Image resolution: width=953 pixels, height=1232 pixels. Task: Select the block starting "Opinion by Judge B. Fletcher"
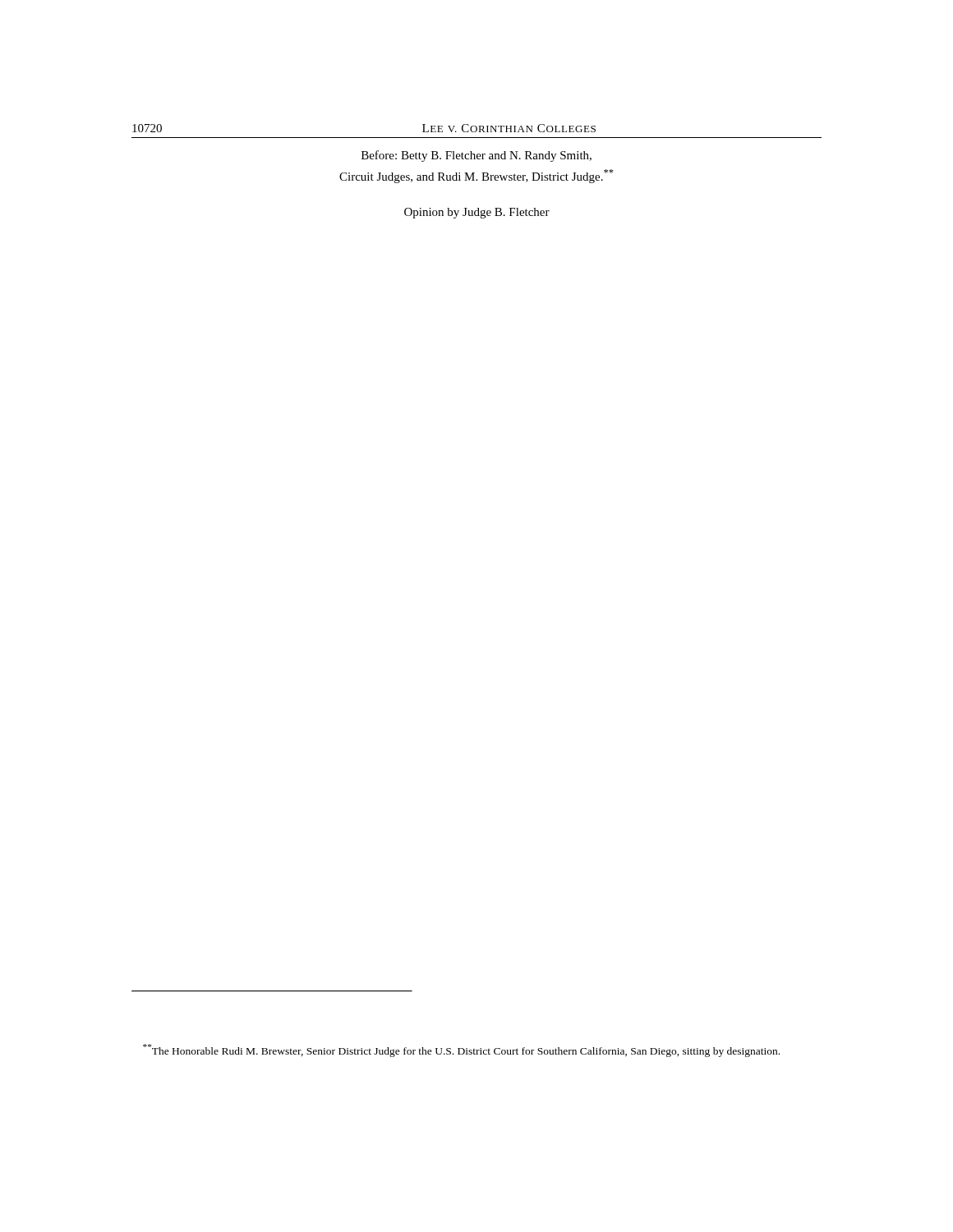476,212
